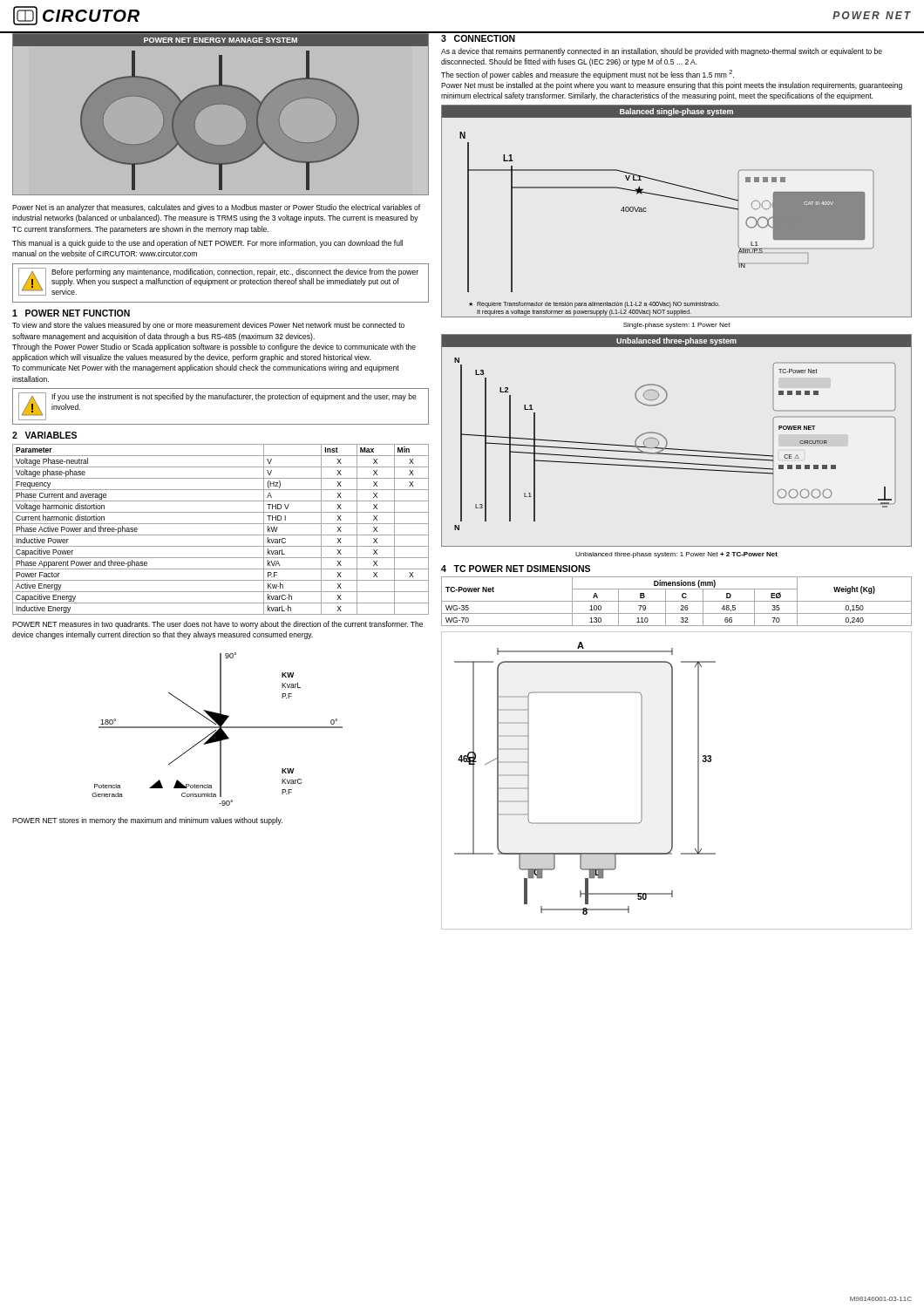Viewport: 924px width, 1308px height.
Task: Point to the block starting "4 TC POWER NET DSIMENSIONS"
Action: click(516, 569)
